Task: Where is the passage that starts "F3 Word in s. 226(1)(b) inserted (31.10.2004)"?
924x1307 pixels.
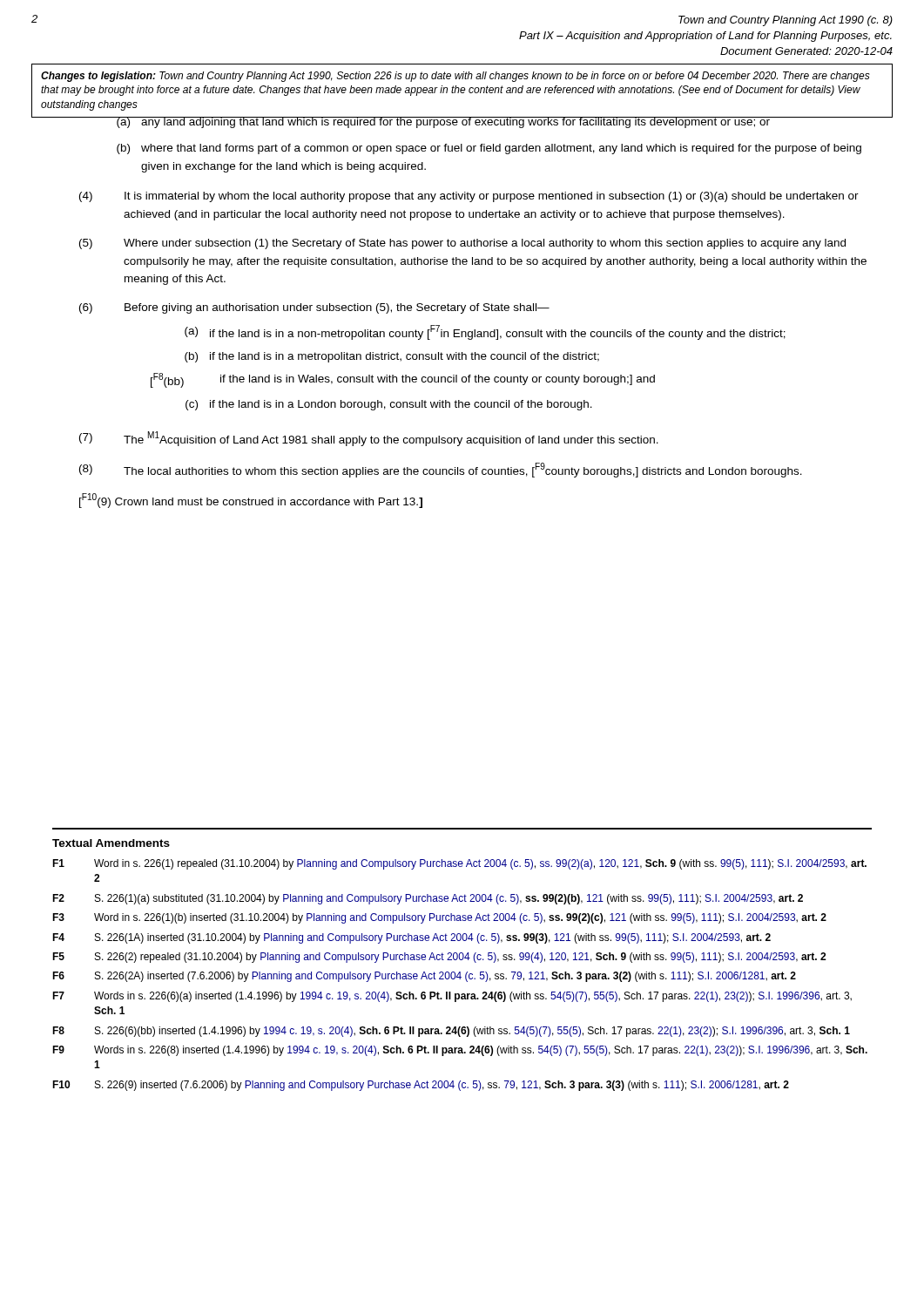Action: coord(462,918)
